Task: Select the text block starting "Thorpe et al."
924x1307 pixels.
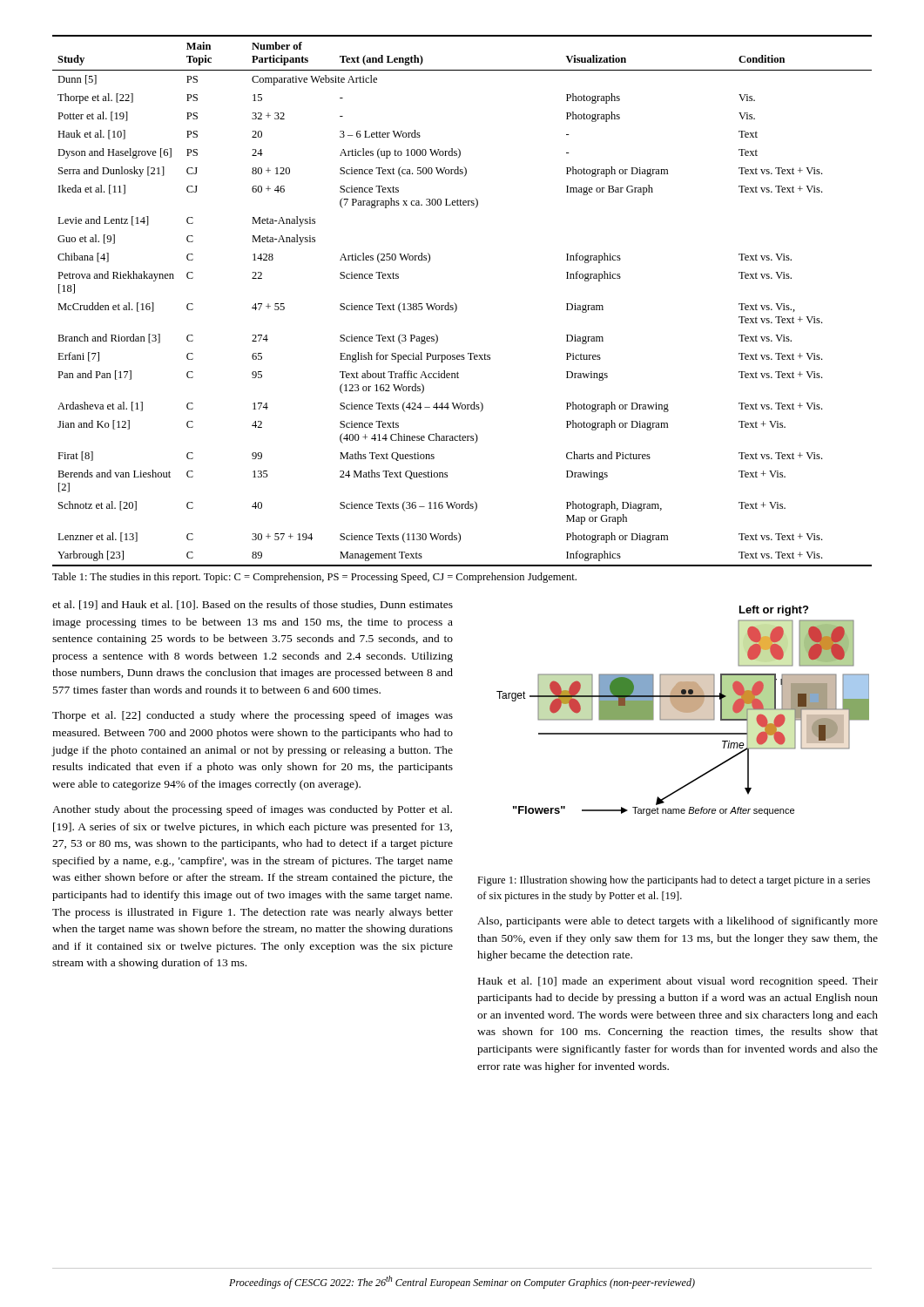Action: [x=253, y=749]
